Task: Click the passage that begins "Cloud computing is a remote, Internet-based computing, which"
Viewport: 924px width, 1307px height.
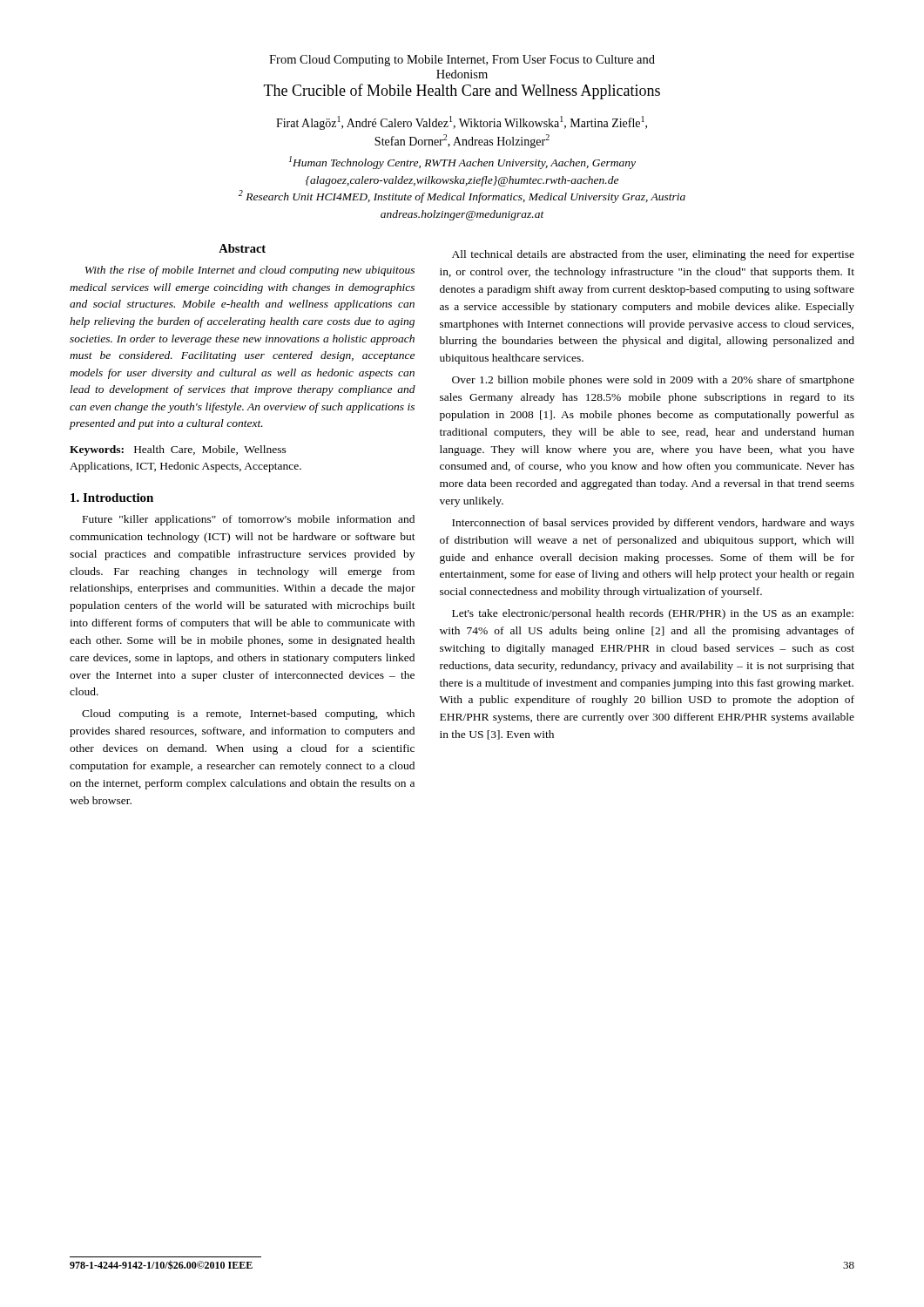Action: point(242,757)
